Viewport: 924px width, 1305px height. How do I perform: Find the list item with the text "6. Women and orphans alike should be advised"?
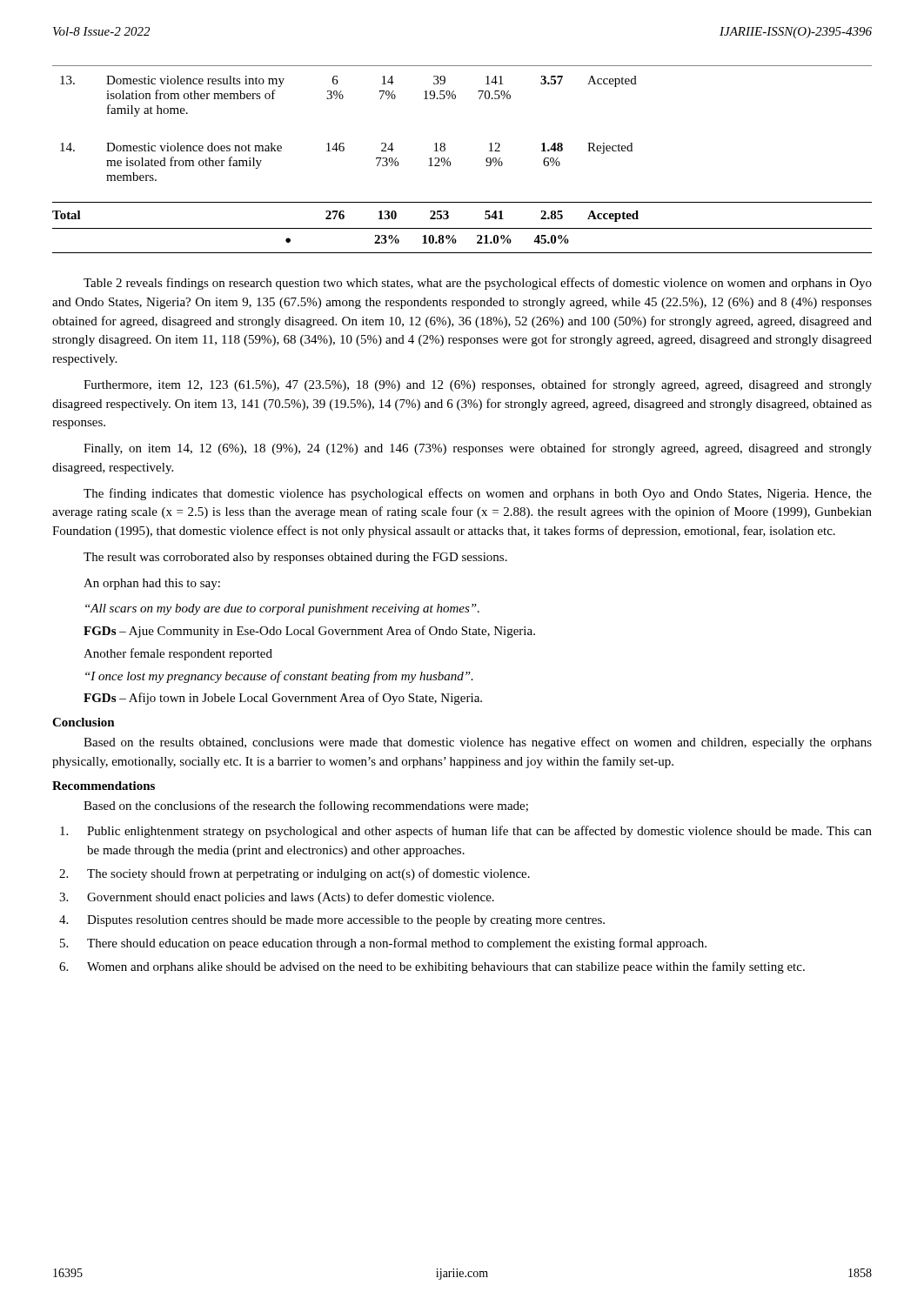465,967
